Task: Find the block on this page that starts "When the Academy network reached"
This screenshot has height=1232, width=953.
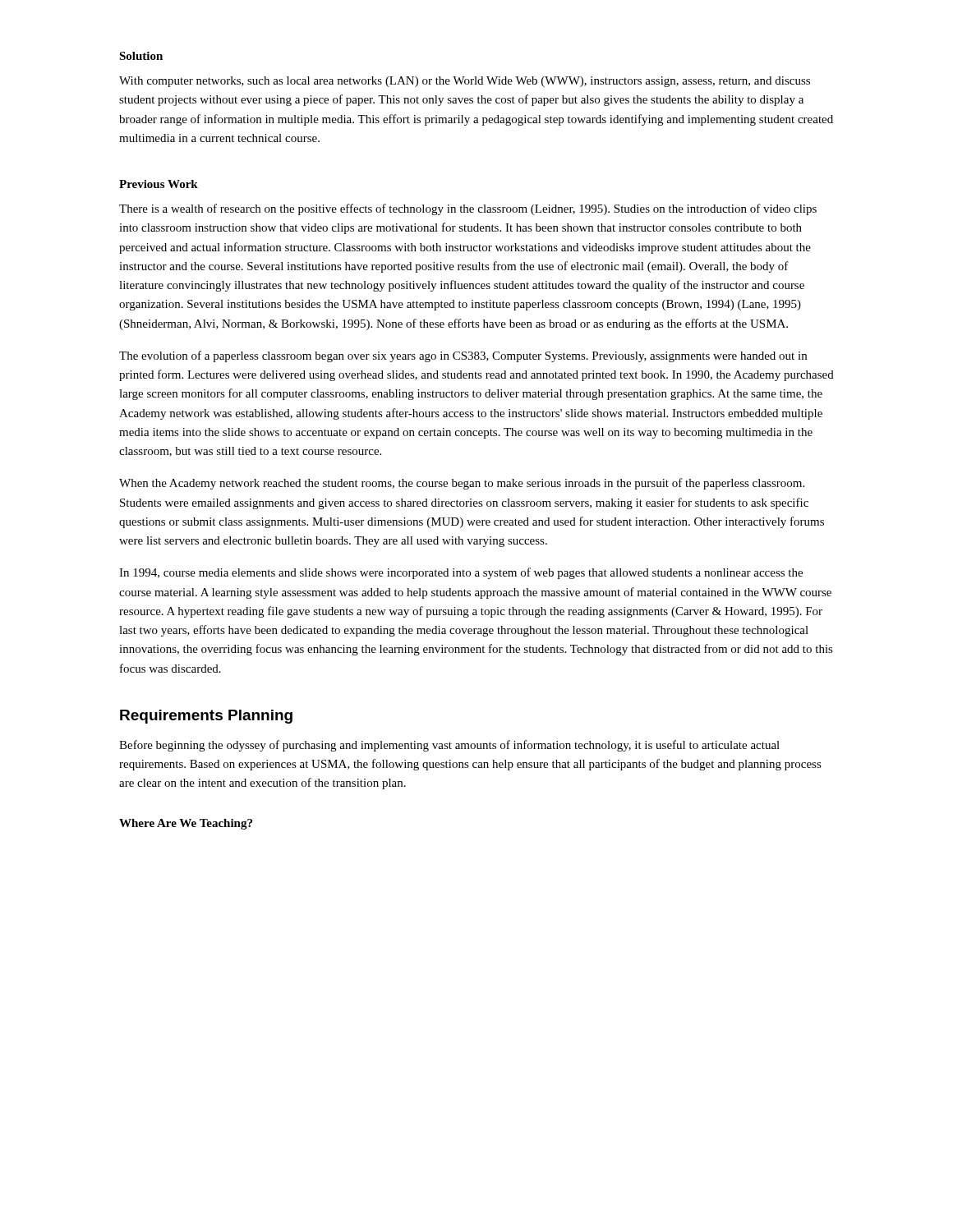Action: pos(472,512)
